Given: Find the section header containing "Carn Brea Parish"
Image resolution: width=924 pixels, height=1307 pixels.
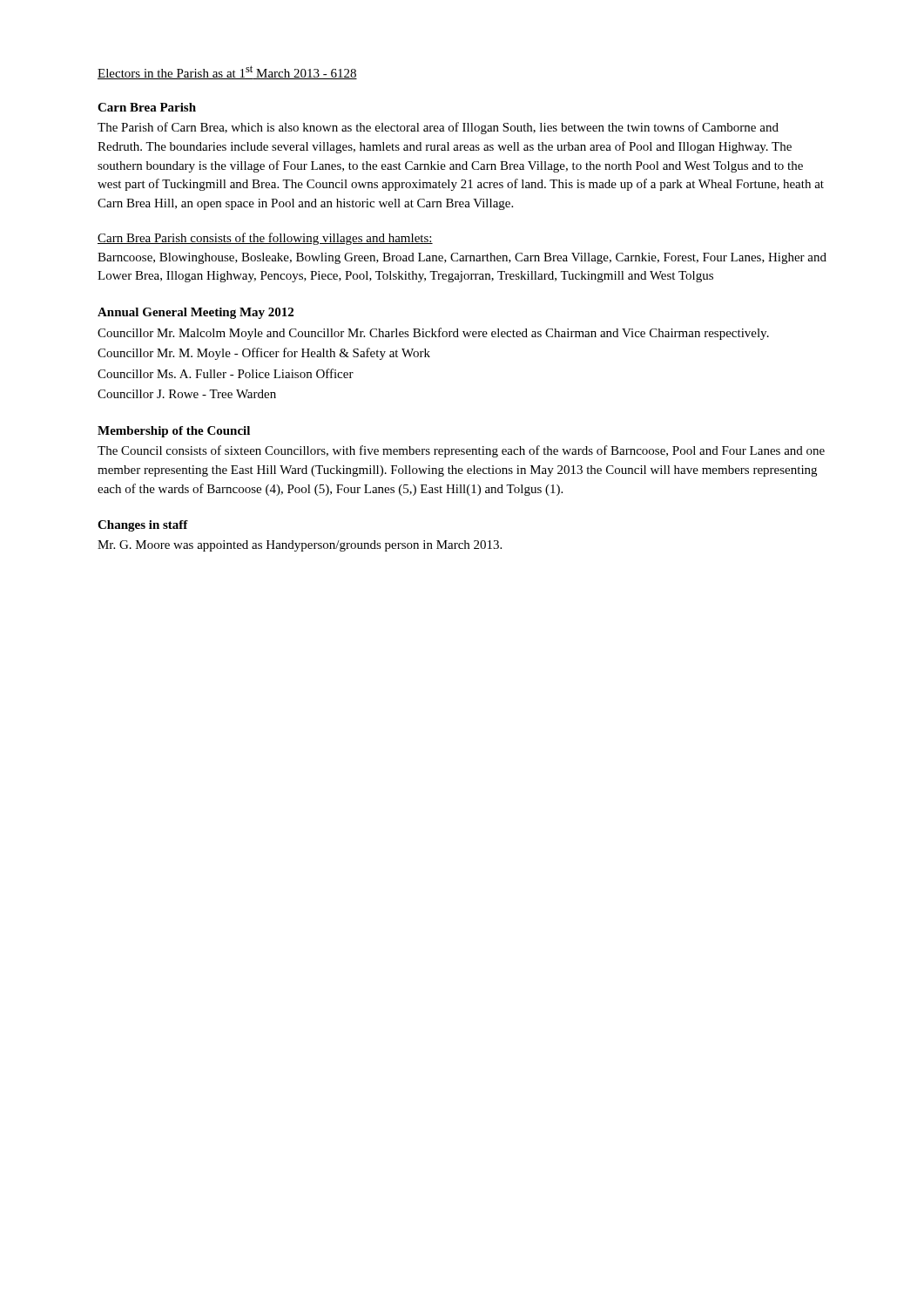Looking at the screenshot, I should coord(147,107).
